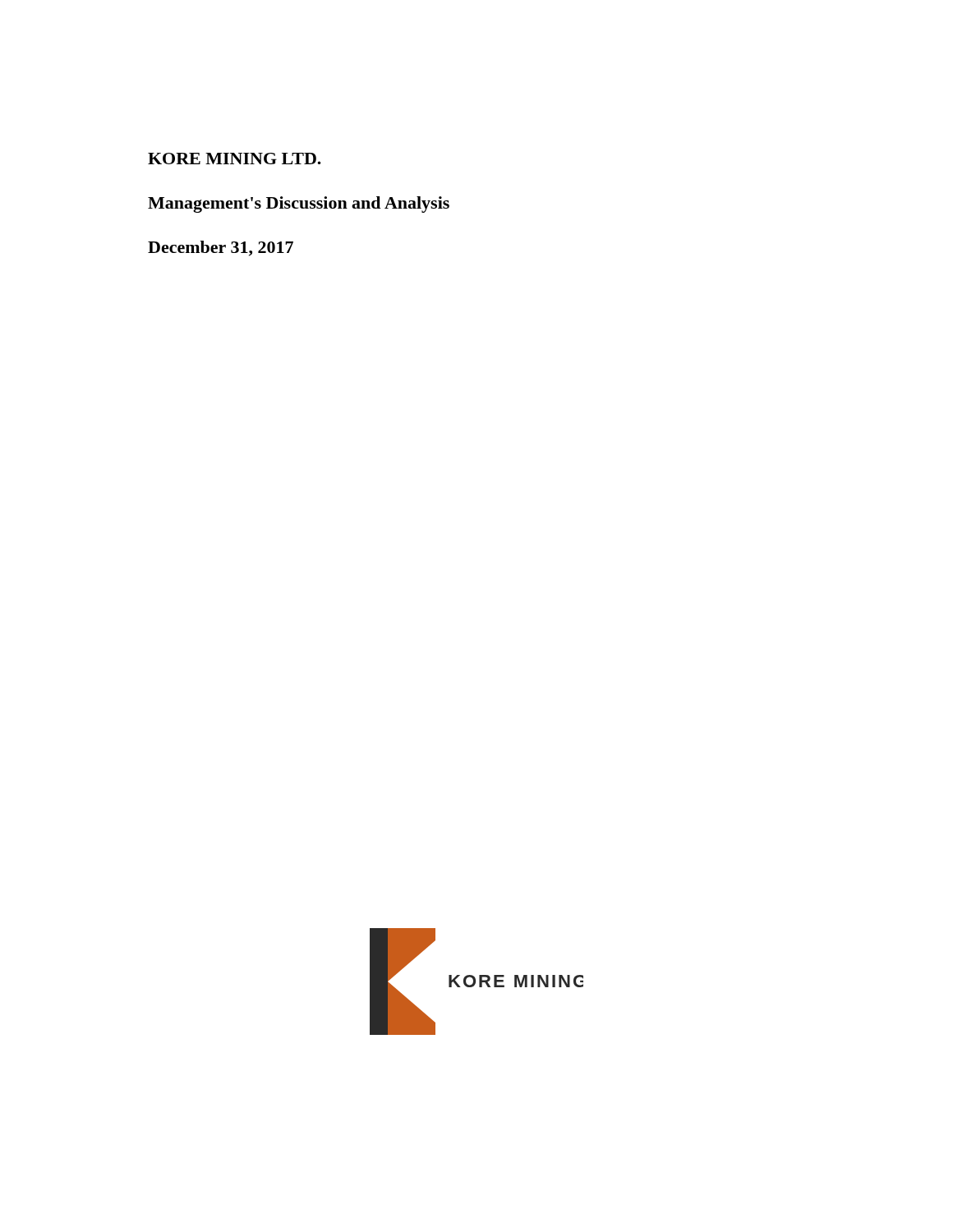Screen dimensions: 1232x953
Task: Find the logo
Action: coord(476,994)
